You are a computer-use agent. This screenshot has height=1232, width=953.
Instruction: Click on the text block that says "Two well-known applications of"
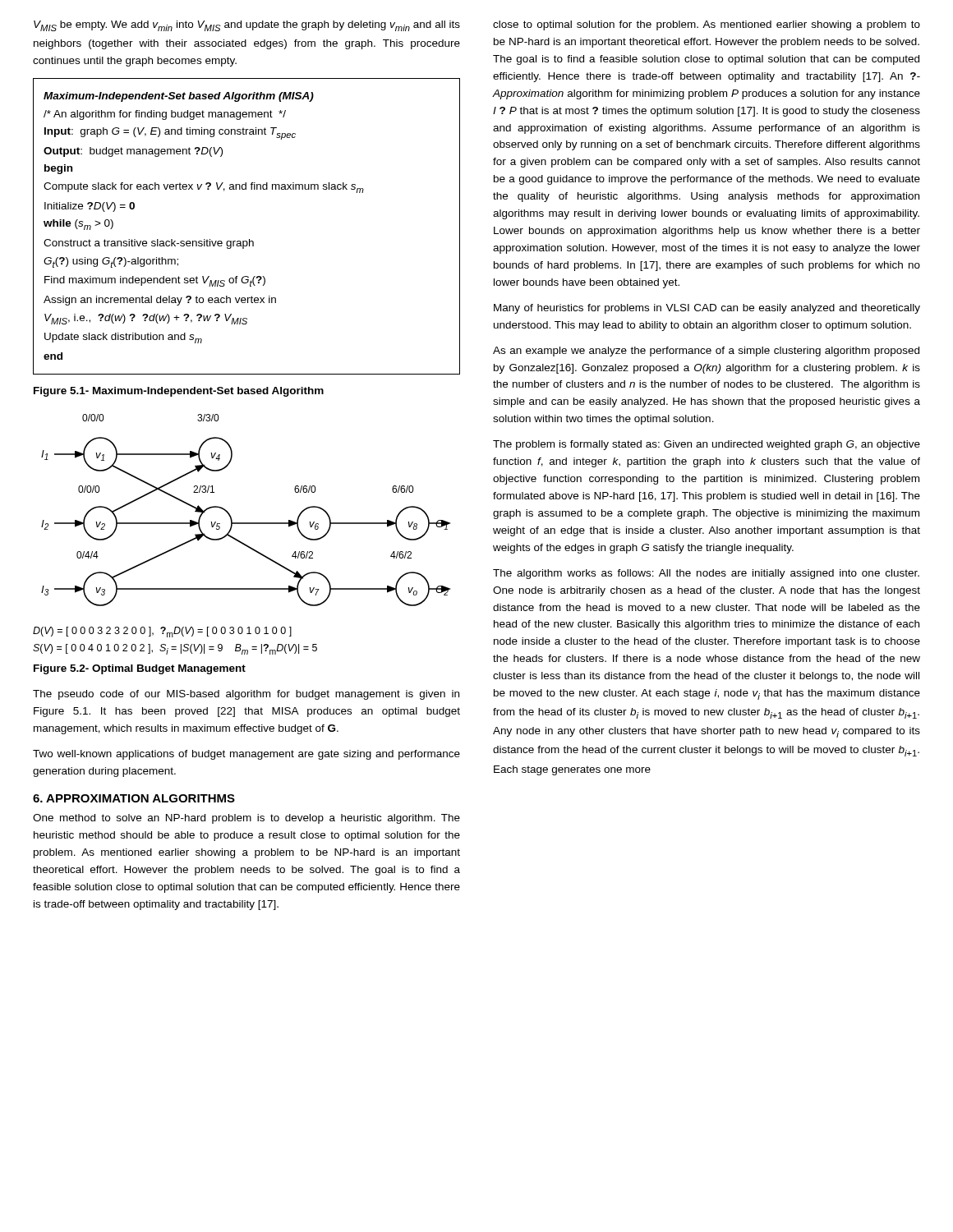pyautogui.click(x=246, y=762)
